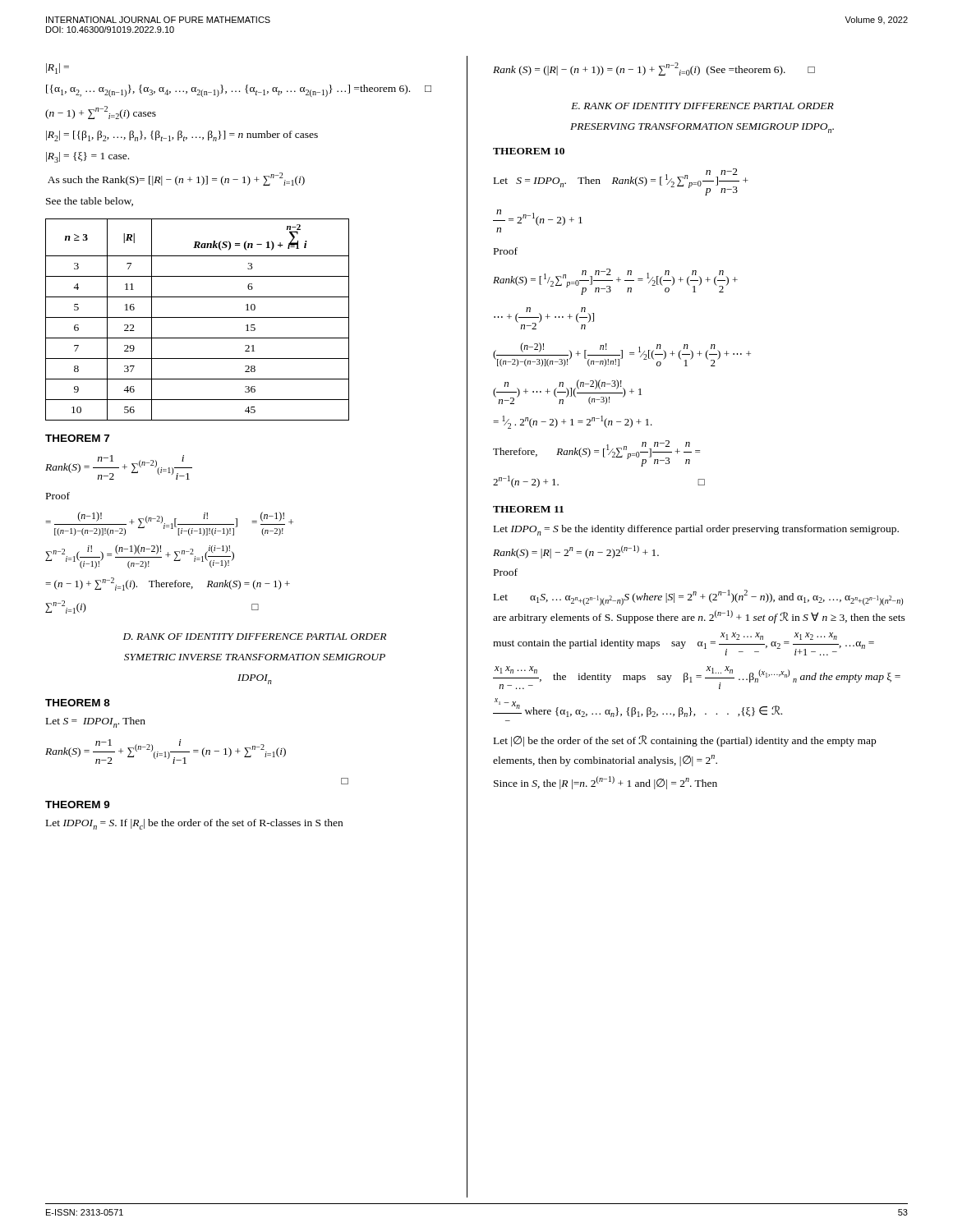The height and width of the screenshot is (1232, 953).
Task: Find the text block that says "Let S = IDPOn. Then Rank(S) = [1⁄2∑np=0np]n−2n−3"
Action: click(x=702, y=200)
